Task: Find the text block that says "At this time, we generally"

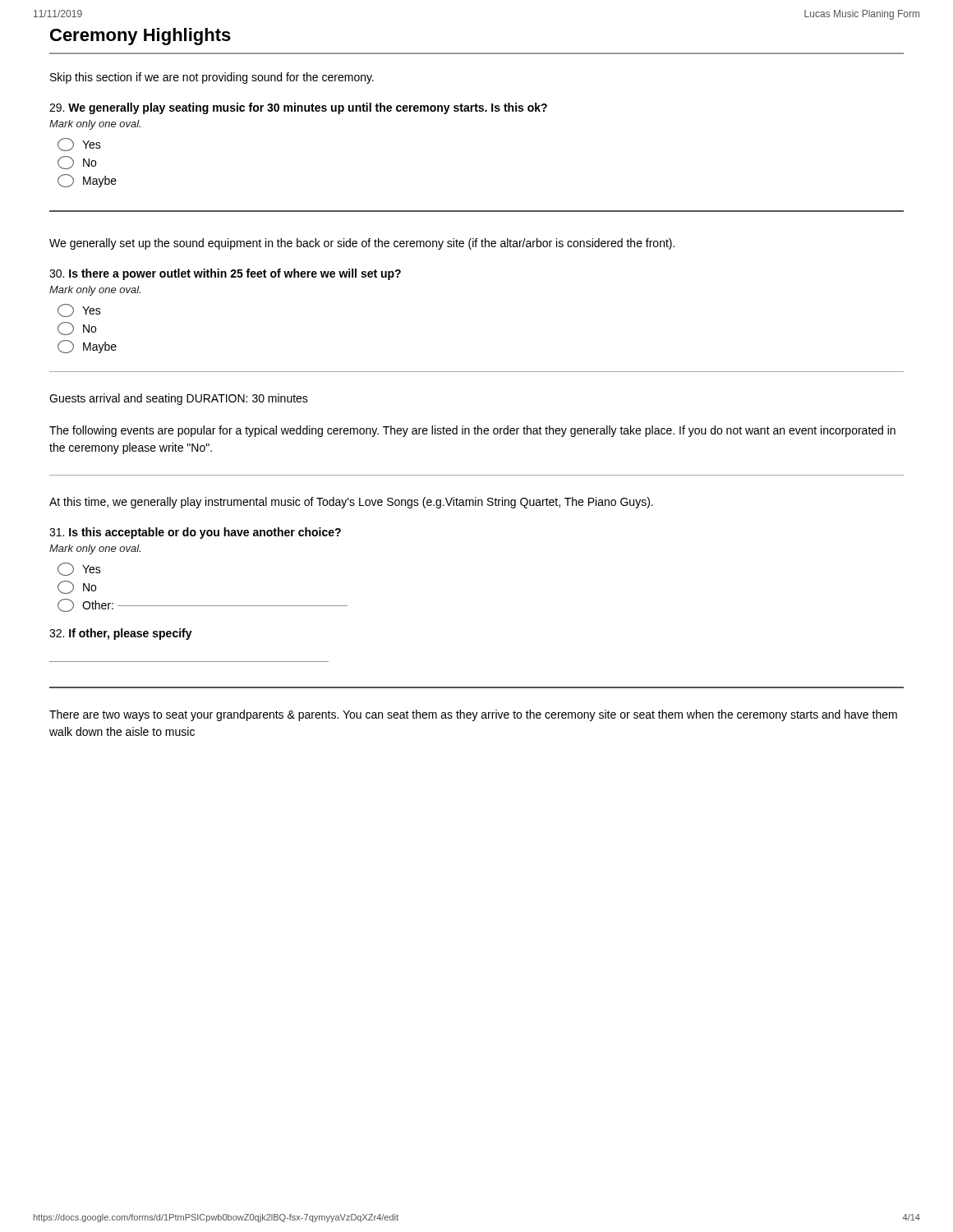Action: pos(352,502)
